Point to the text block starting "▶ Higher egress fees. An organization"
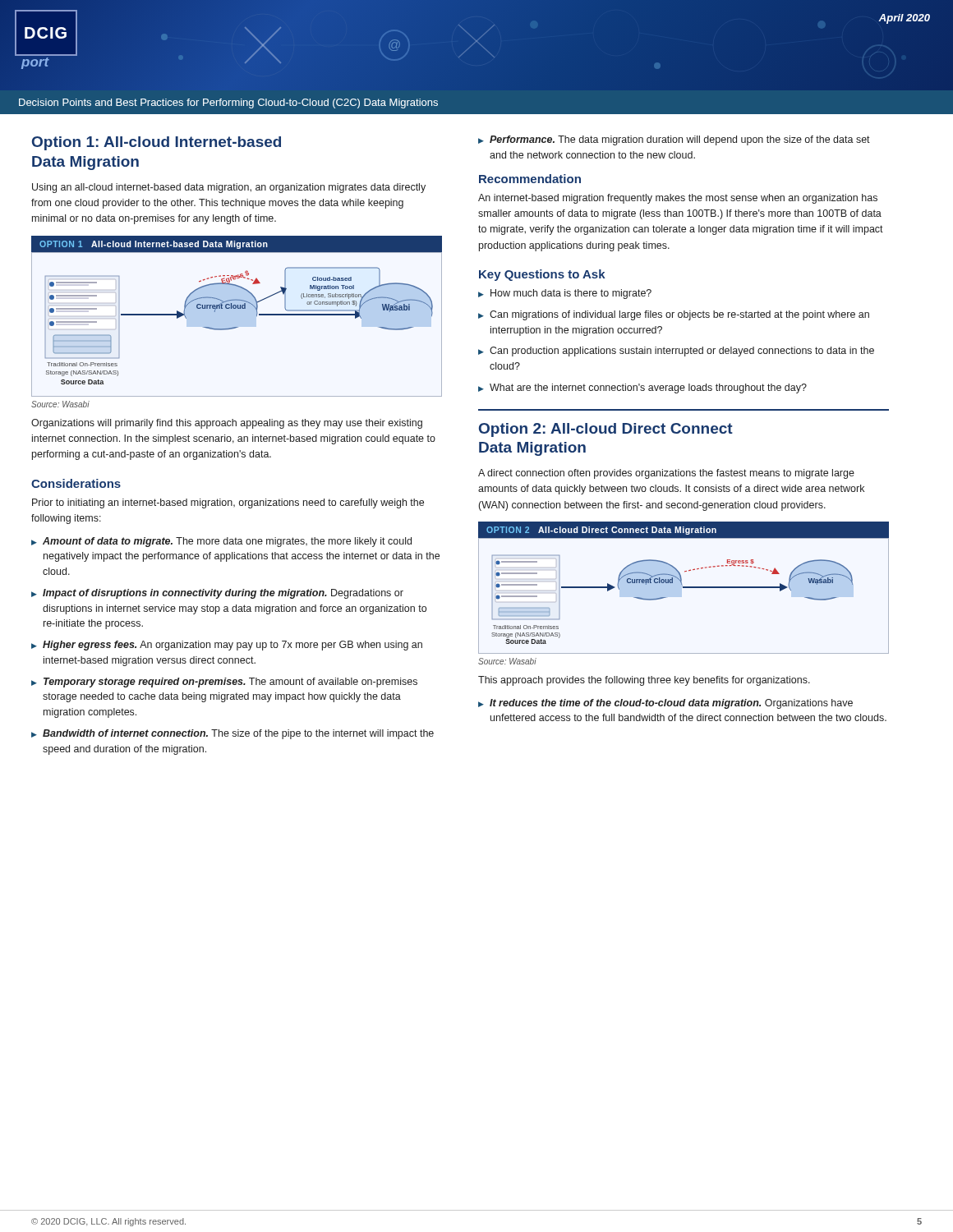Screen dimensions: 1232x953 coord(237,653)
